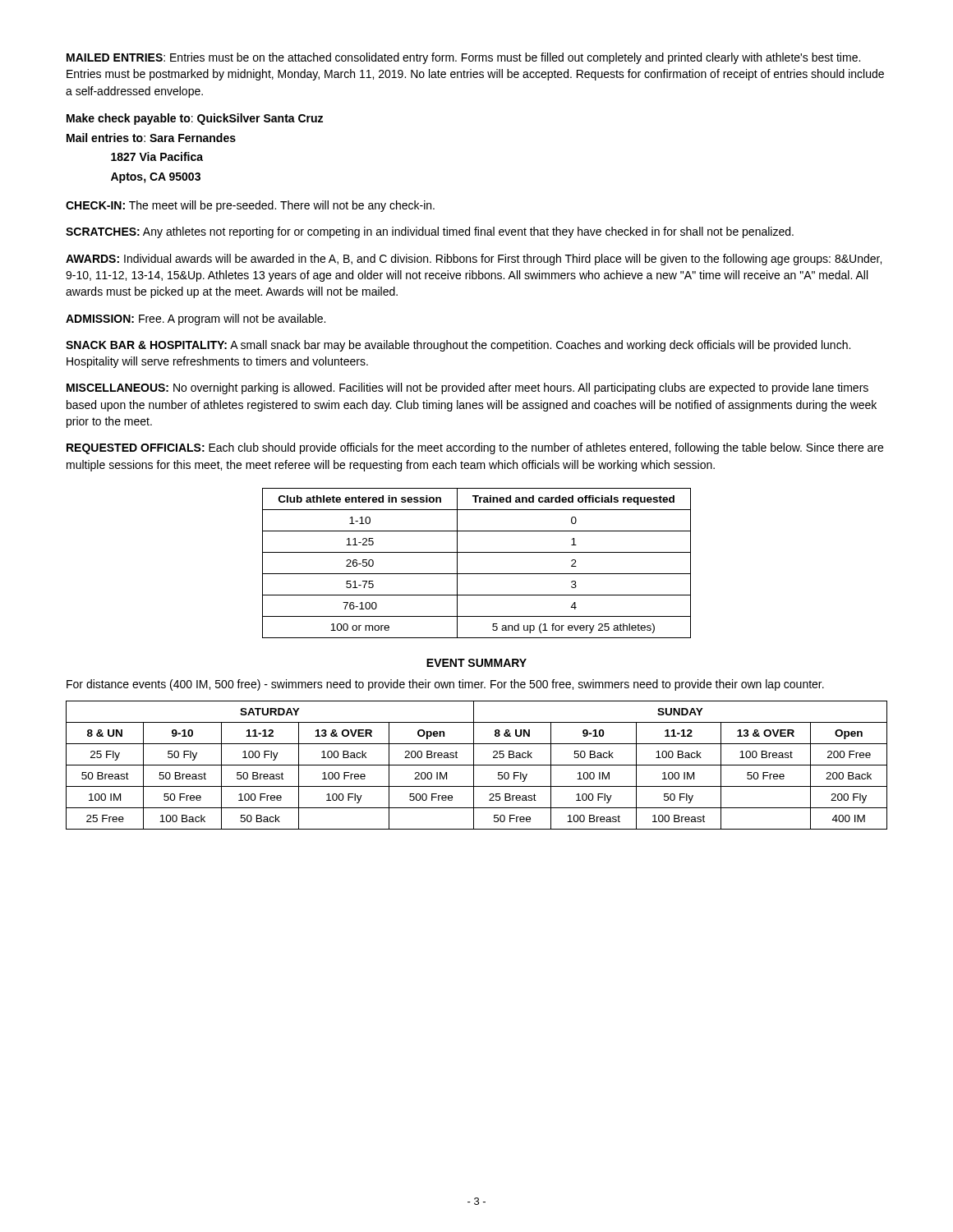Click on the table containing "50 Free"
This screenshot has height=1232, width=953.
(476, 765)
